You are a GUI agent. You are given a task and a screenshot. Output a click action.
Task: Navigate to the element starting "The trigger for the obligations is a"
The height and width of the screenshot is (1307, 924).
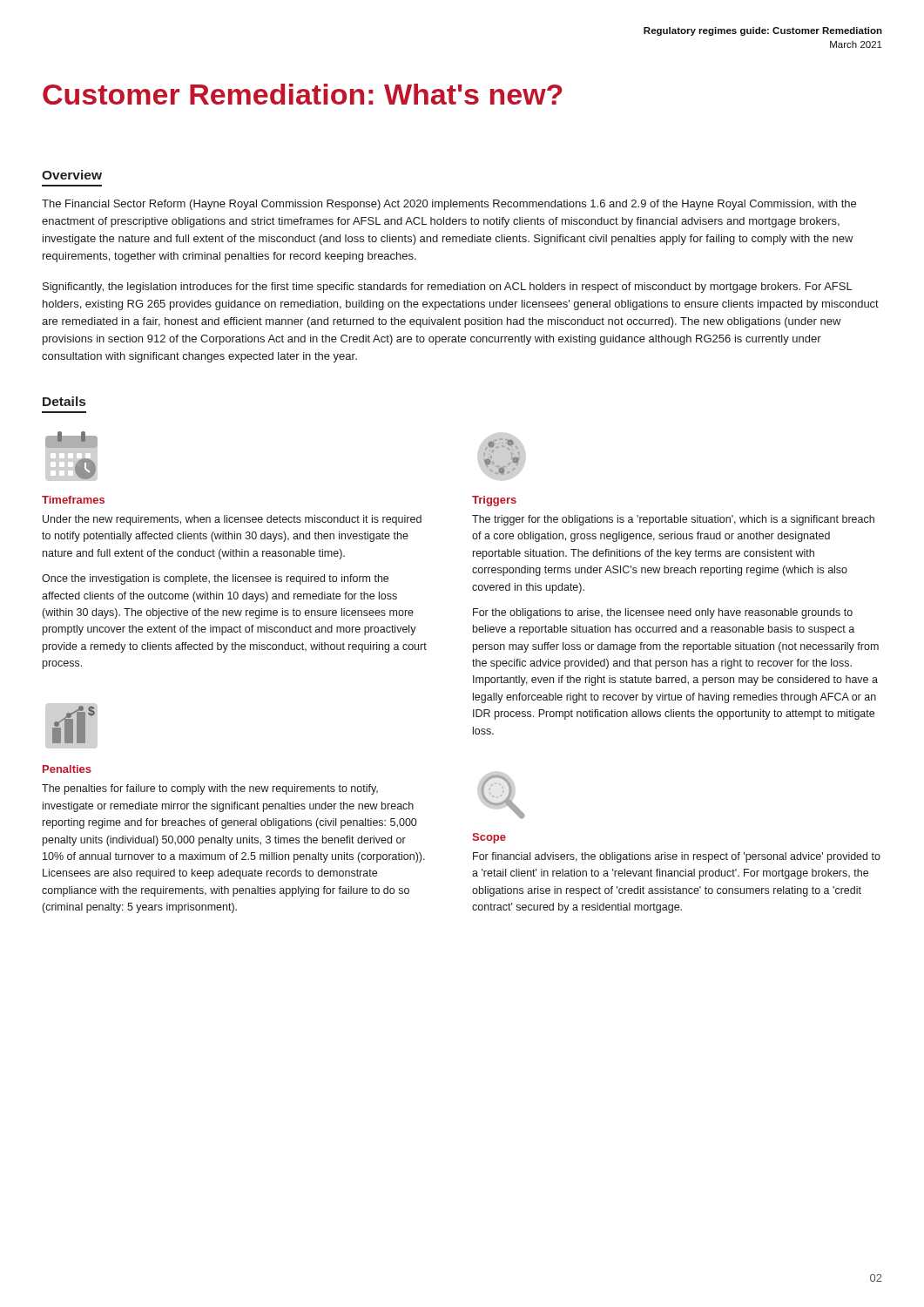point(673,553)
